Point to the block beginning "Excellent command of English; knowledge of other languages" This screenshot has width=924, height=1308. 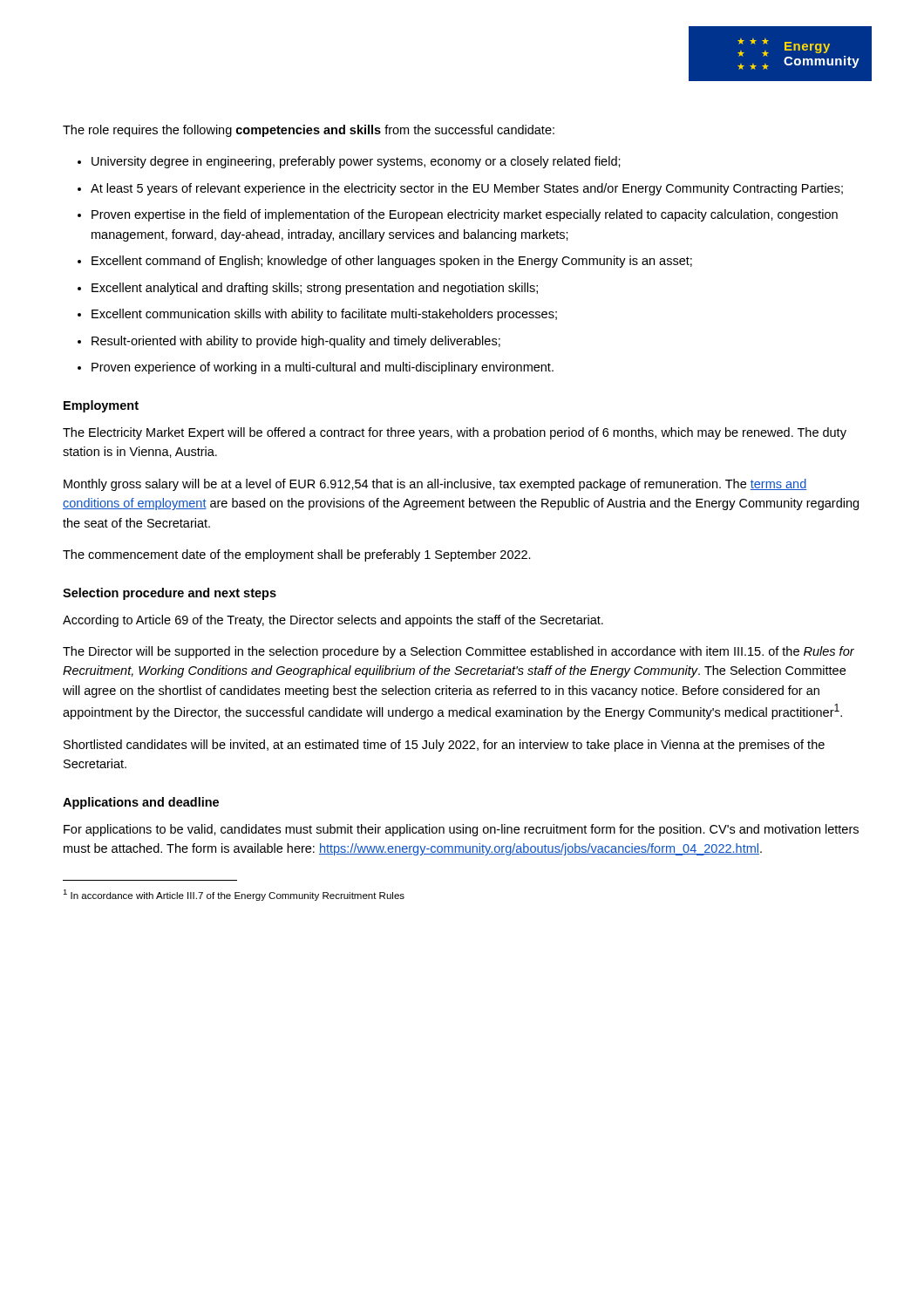[x=392, y=261]
